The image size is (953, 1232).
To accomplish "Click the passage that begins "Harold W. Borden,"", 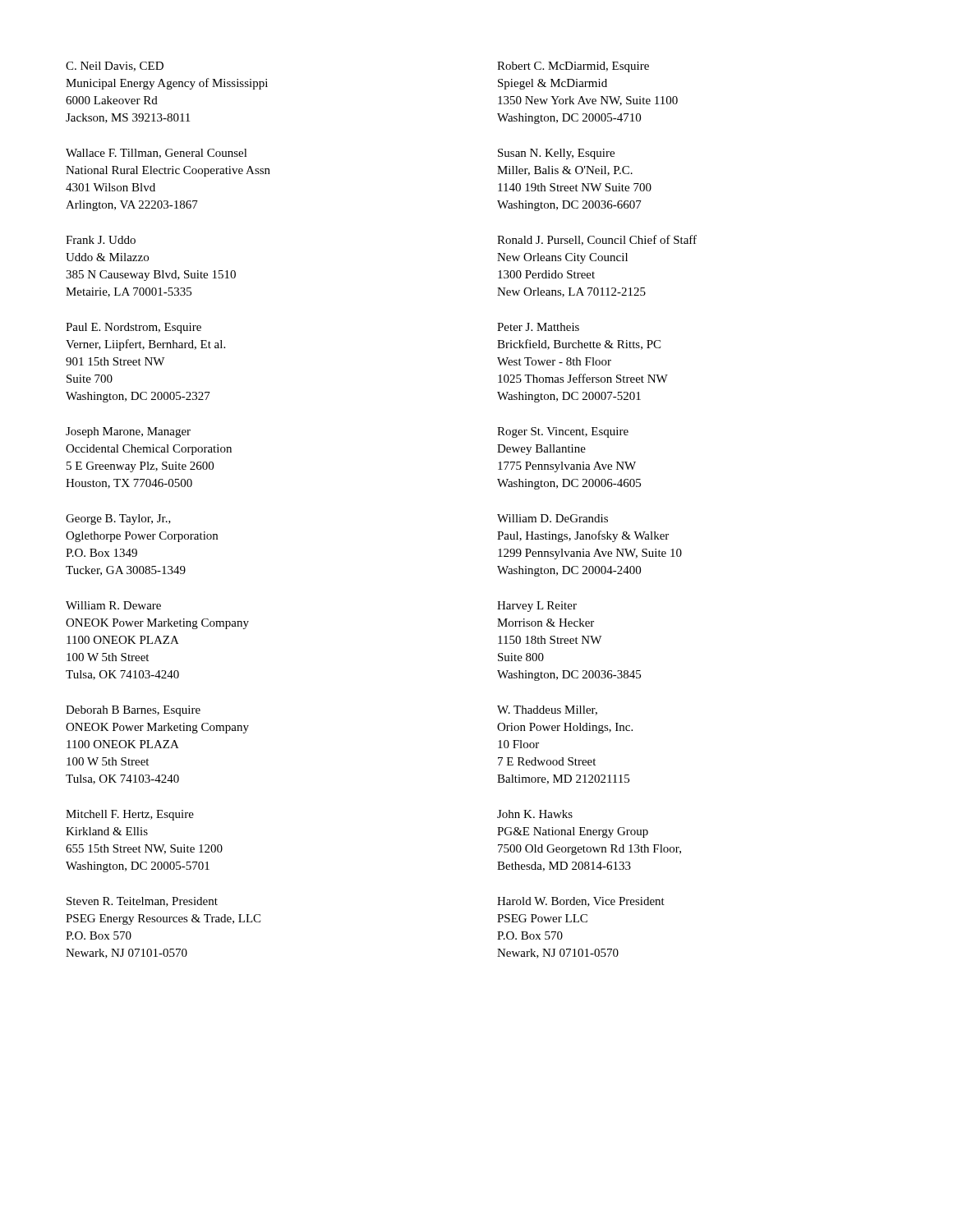I will coord(581,902).
